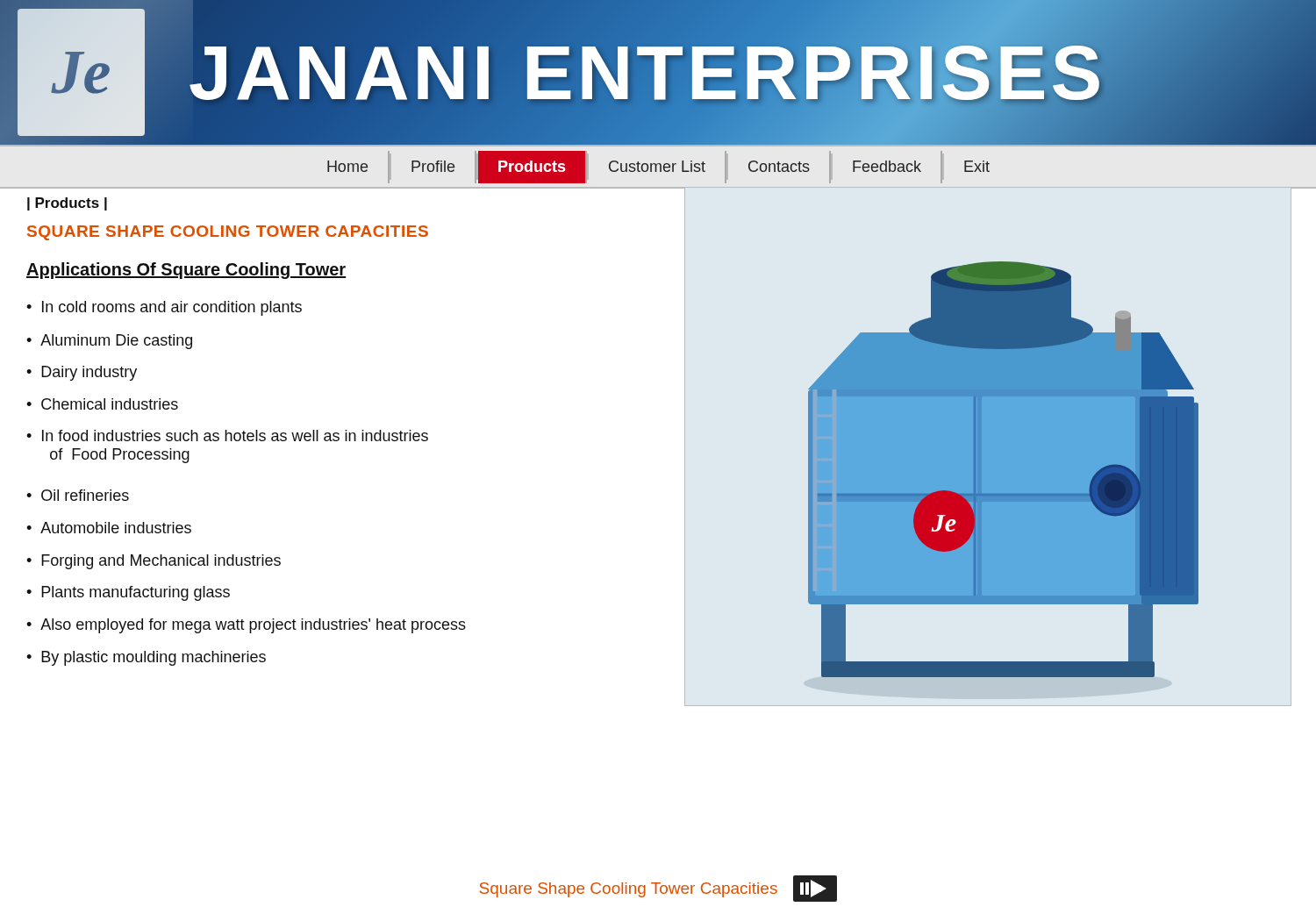Where does it say "•Chemical industries"?
The image size is (1316, 921).
point(102,405)
